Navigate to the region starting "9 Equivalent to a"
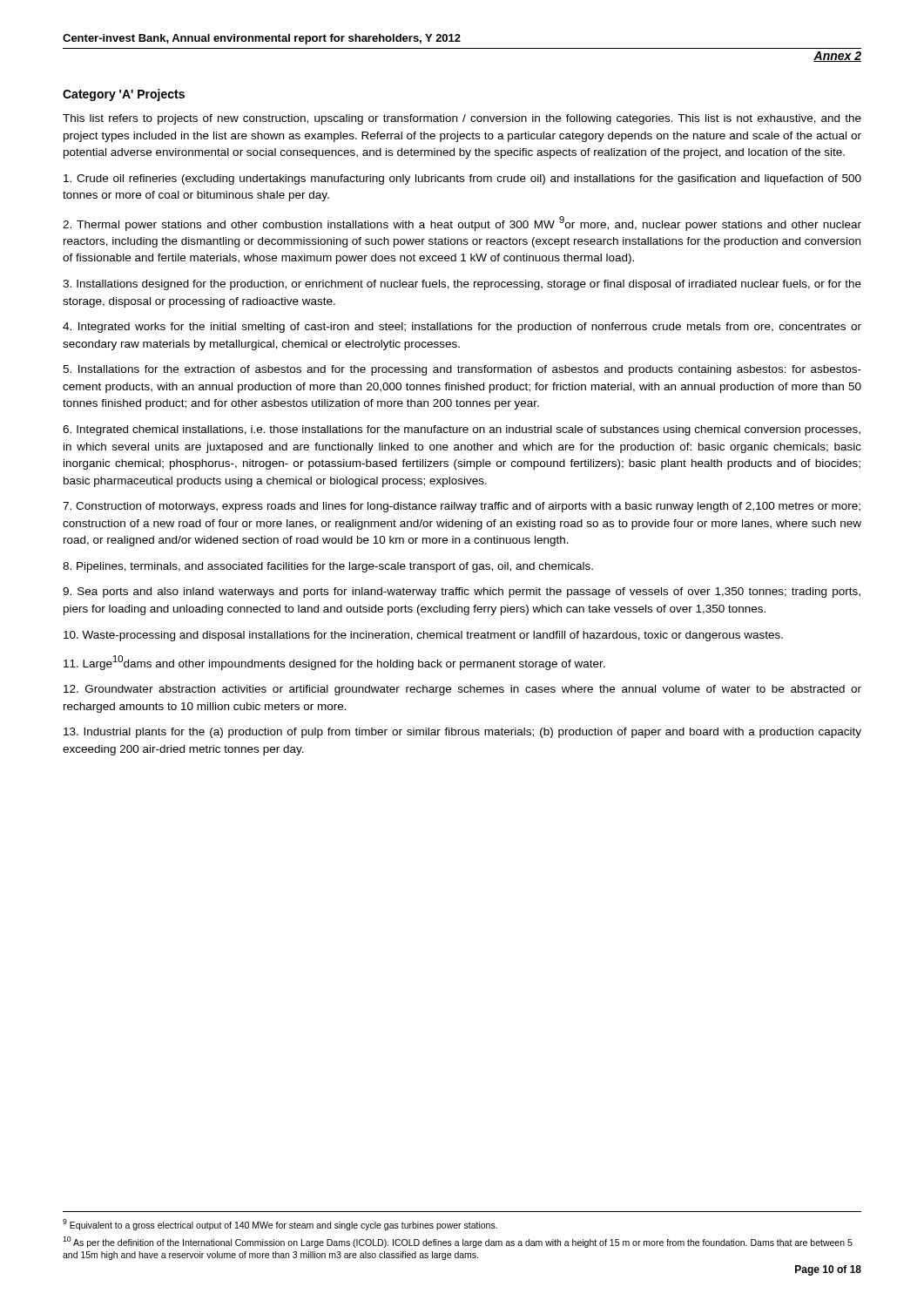 280,1224
